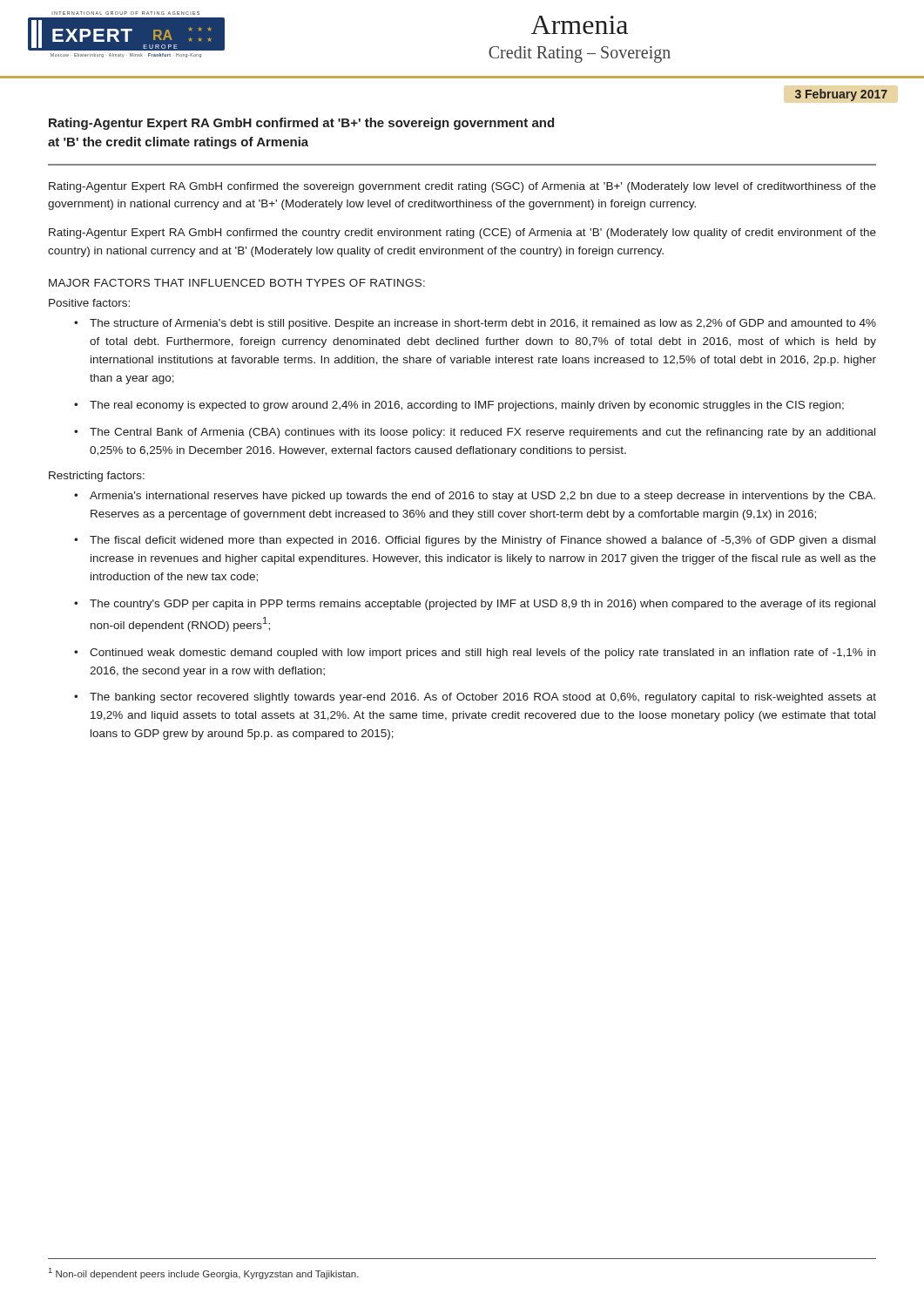Point to the block starting "The structure of Armenia's debt"
Image resolution: width=924 pixels, height=1307 pixels.
pyautogui.click(x=483, y=350)
